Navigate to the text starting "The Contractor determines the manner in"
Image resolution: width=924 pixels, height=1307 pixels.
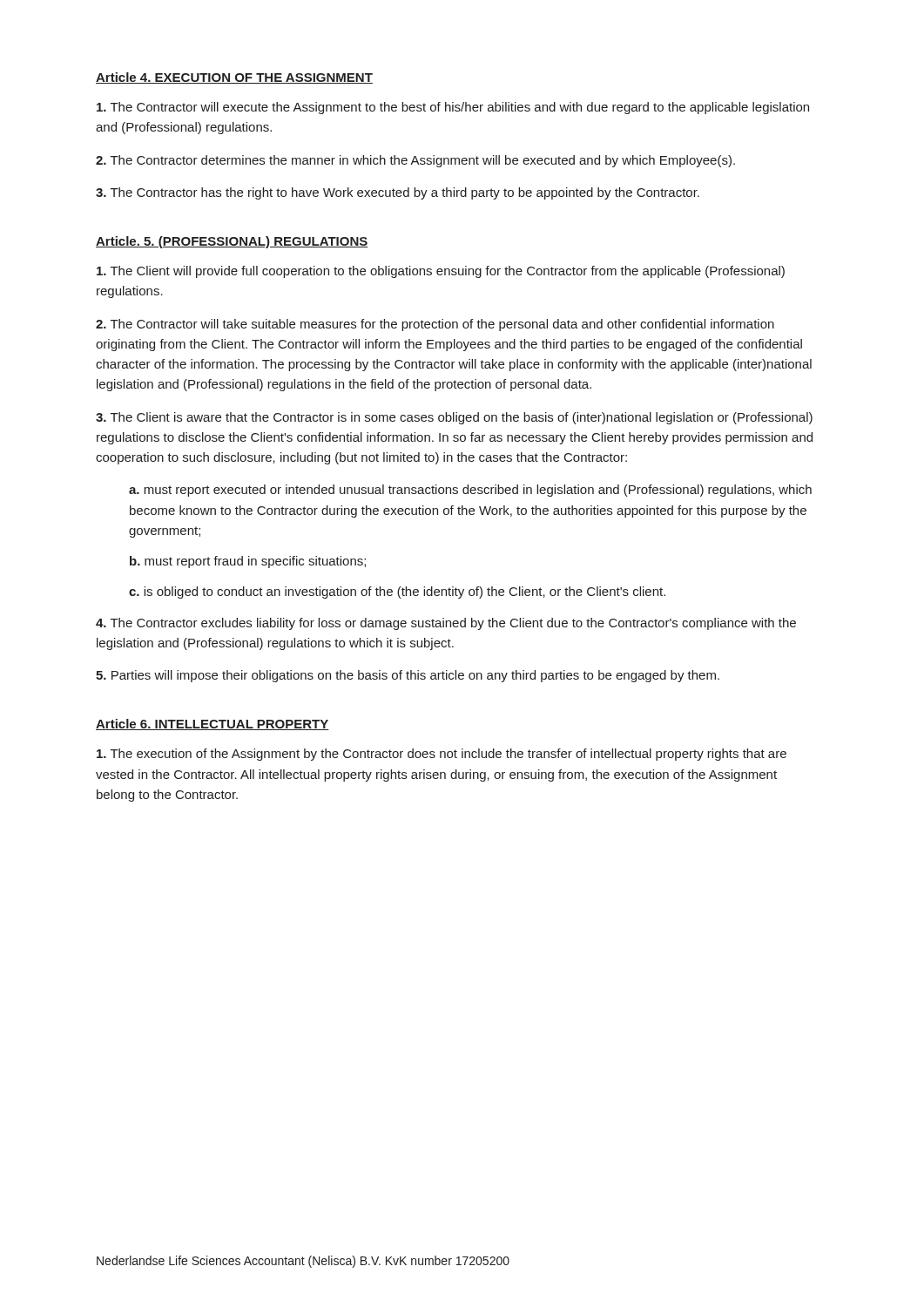(416, 159)
